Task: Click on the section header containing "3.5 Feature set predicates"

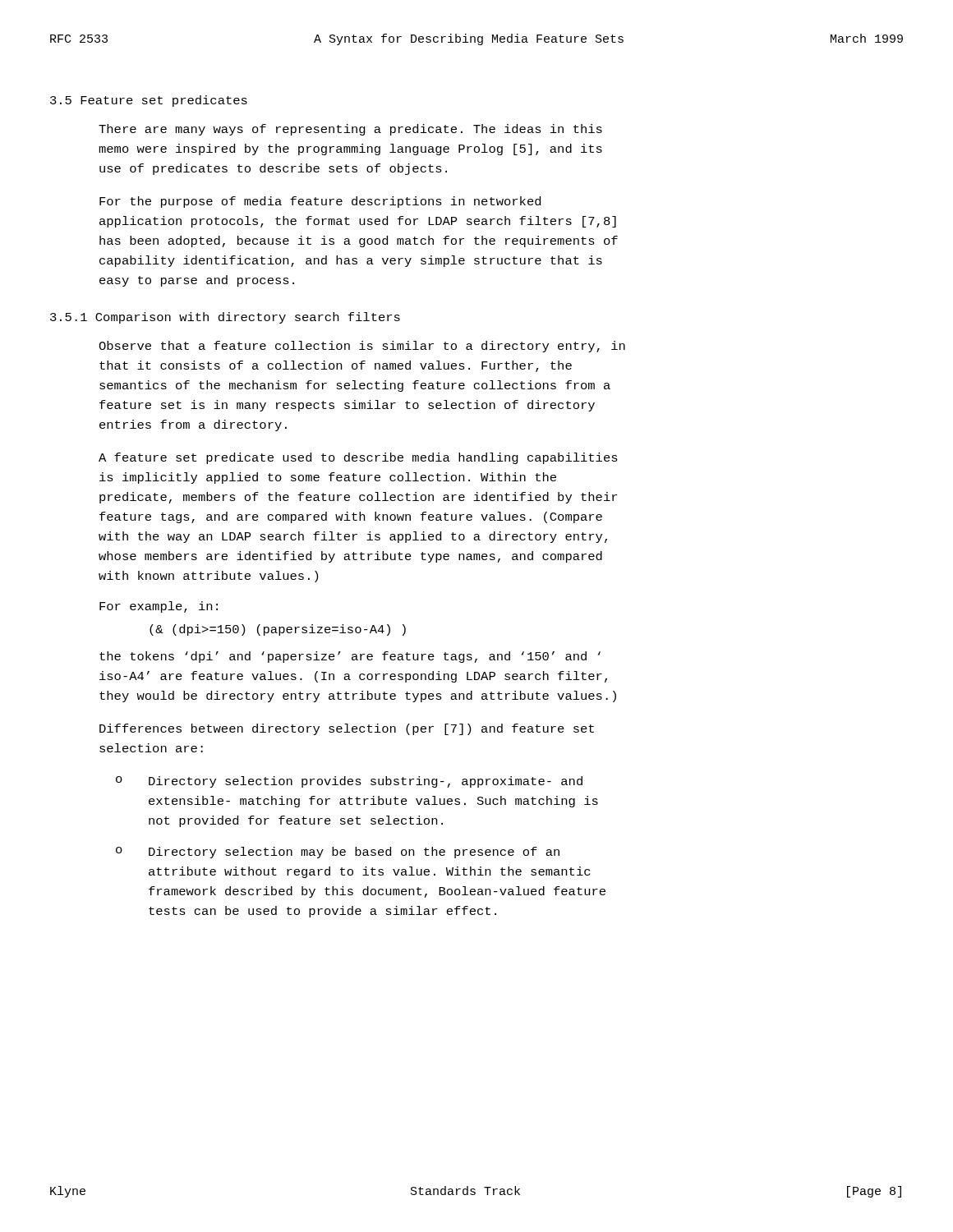Action: click(149, 101)
